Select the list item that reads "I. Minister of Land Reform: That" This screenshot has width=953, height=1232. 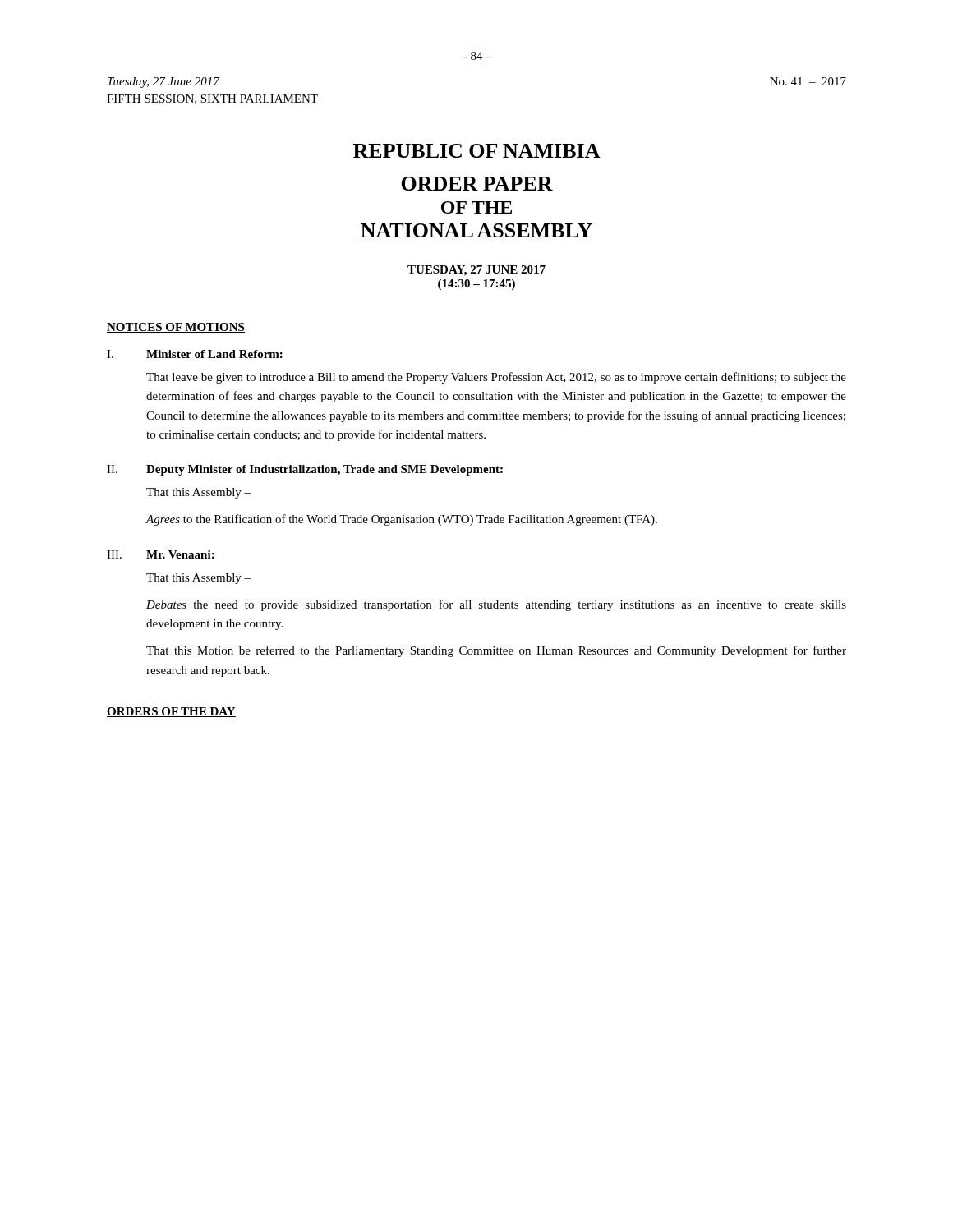point(476,396)
